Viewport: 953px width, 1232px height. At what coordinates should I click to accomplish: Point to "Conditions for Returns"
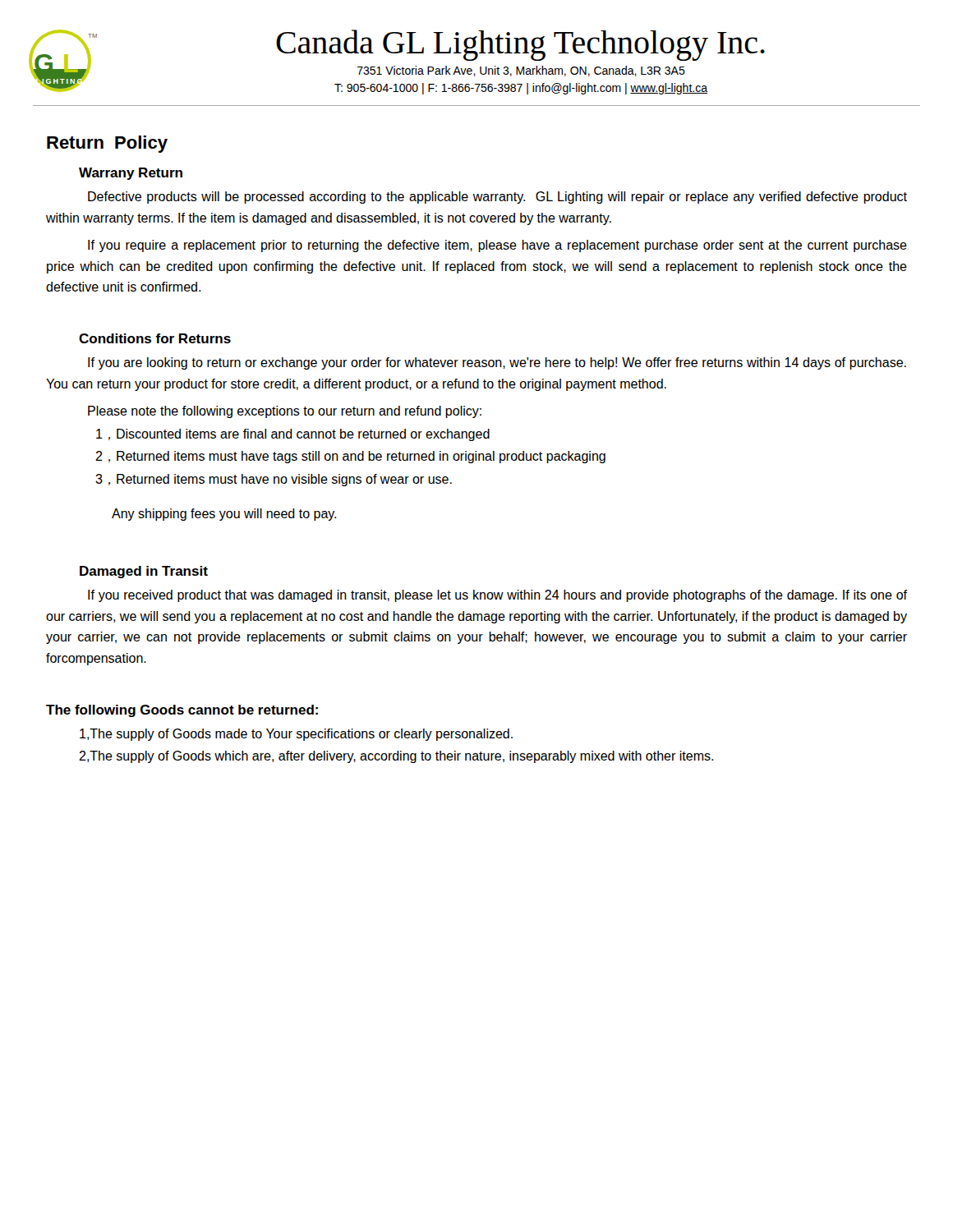pos(155,338)
